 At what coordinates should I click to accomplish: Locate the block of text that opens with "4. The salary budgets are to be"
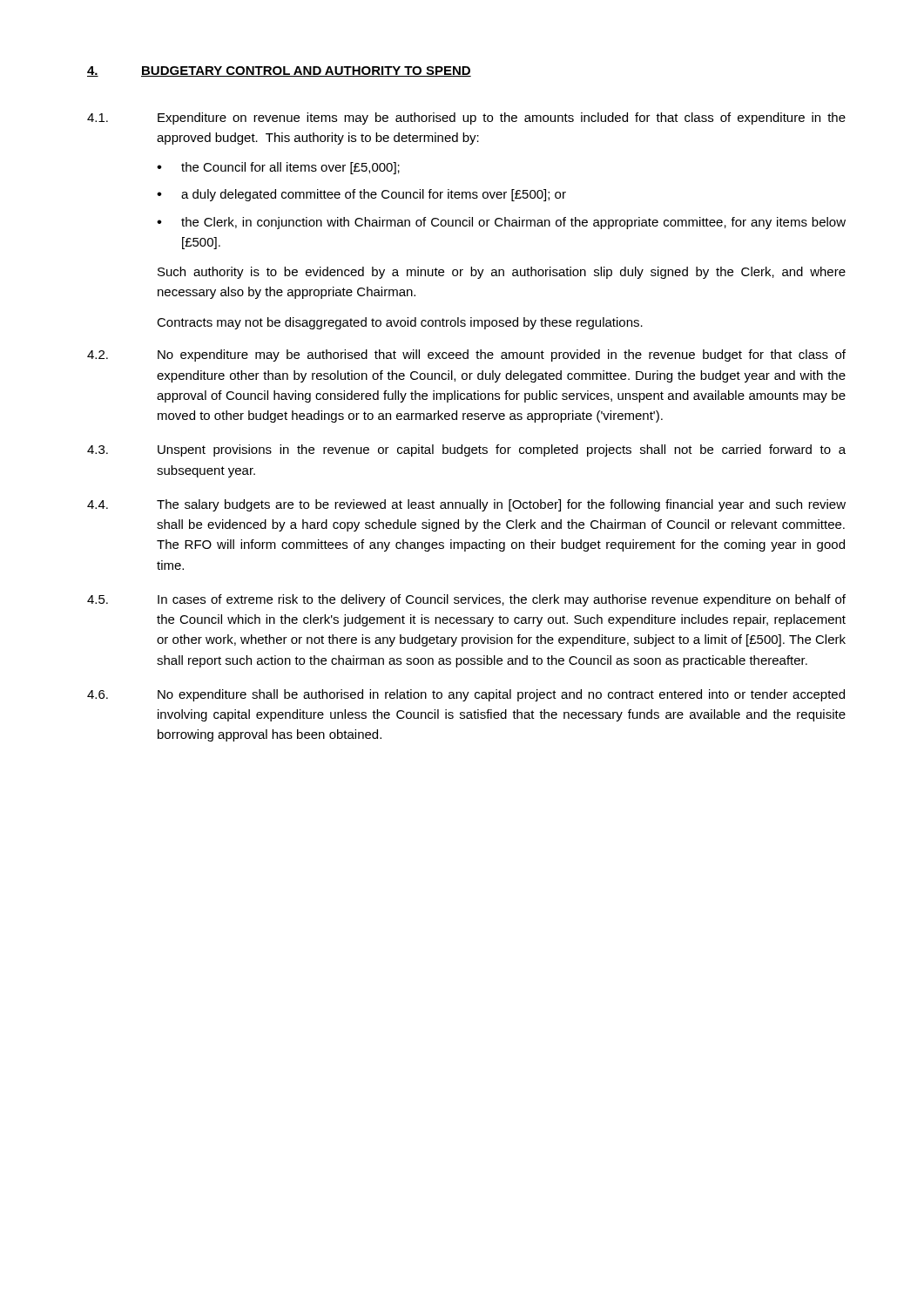pos(466,534)
